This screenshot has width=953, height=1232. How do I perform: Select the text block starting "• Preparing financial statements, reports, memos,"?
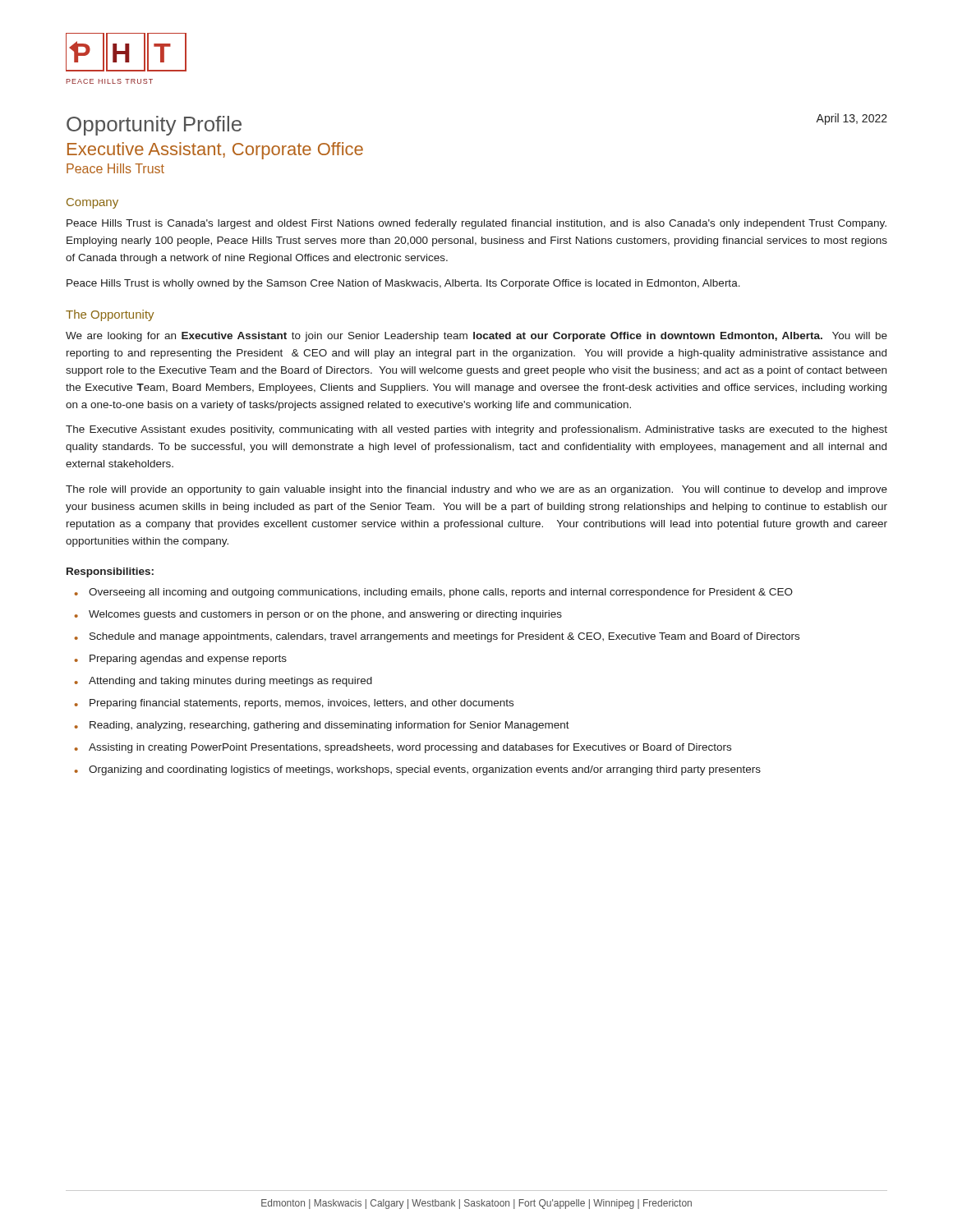(481, 704)
